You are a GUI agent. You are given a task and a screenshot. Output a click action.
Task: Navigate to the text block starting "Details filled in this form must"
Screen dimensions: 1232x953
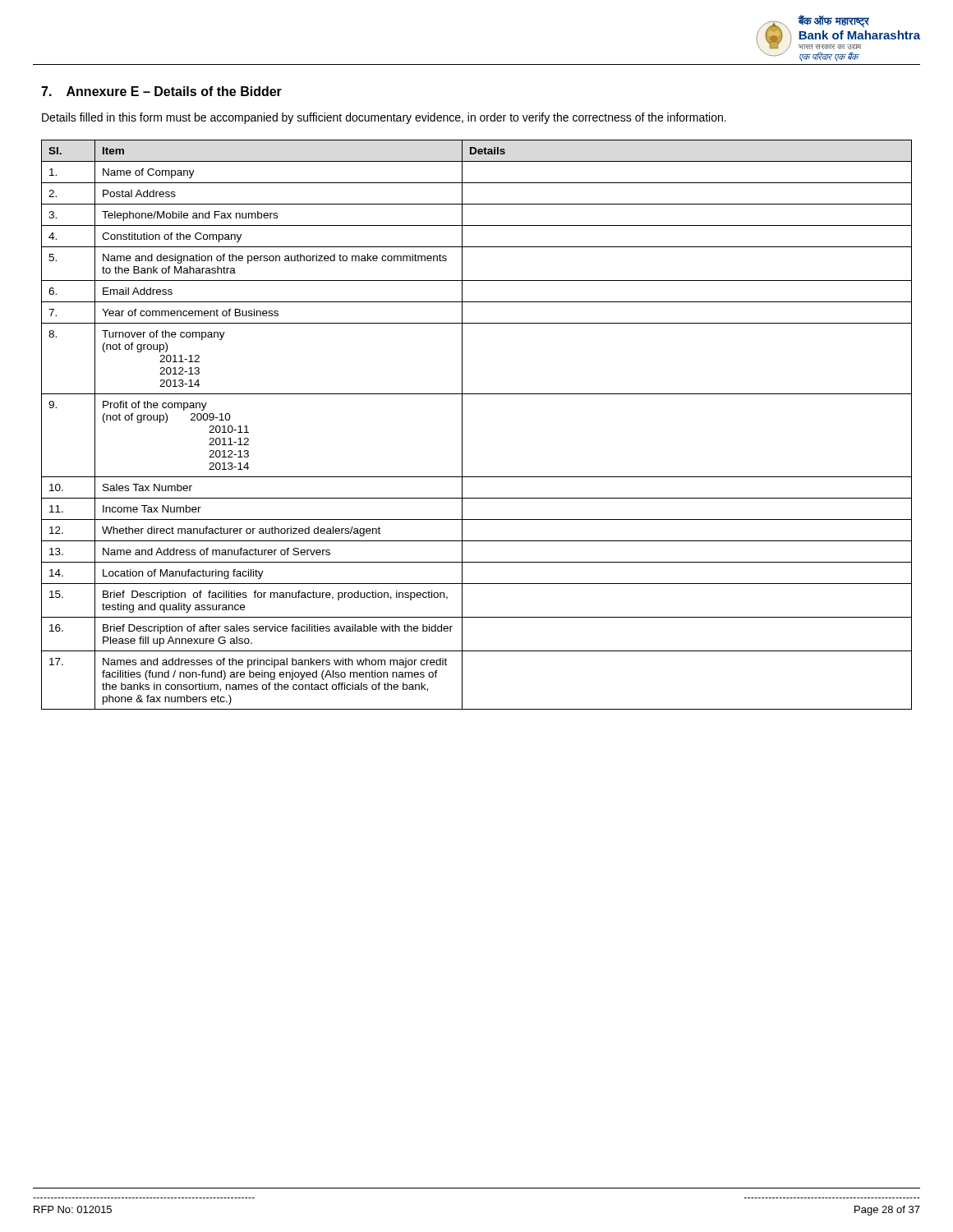tap(384, 117)
